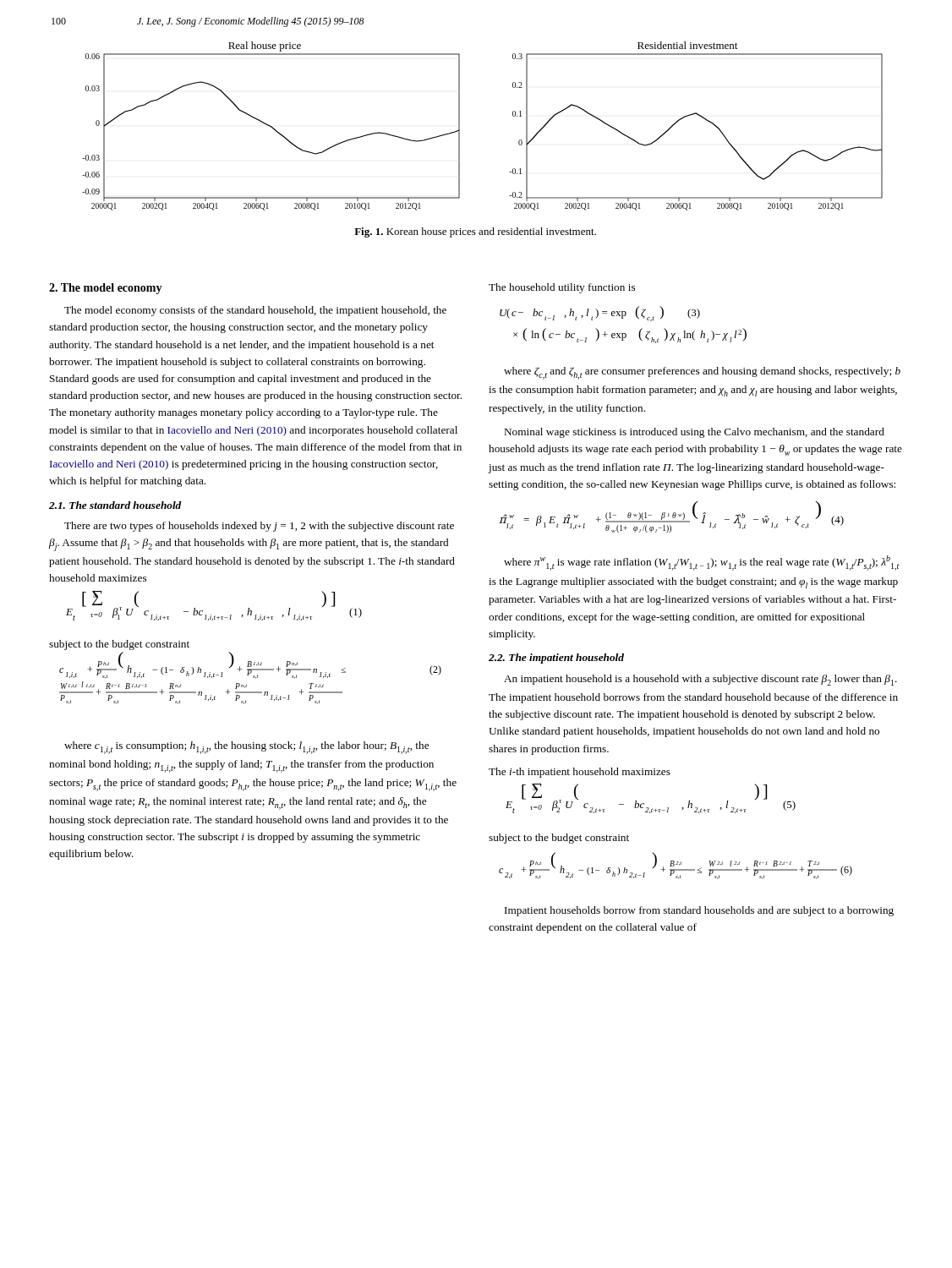952x1268 pixels.
Task: Locate the block of text that opens with "An impatient household is"
Action: (693, 713)
